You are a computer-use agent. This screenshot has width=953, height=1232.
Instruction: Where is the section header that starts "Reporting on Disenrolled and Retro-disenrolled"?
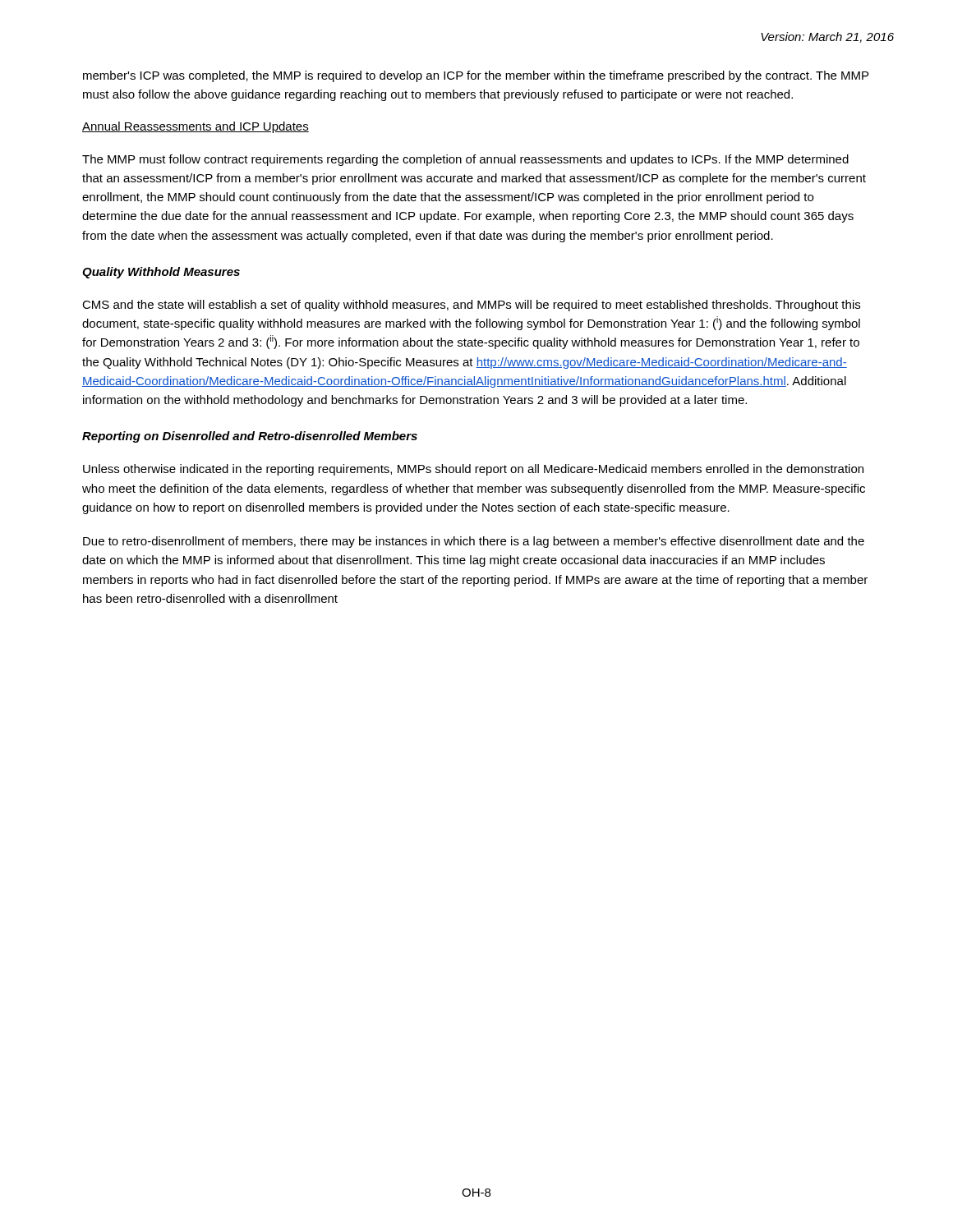point(250,436)
